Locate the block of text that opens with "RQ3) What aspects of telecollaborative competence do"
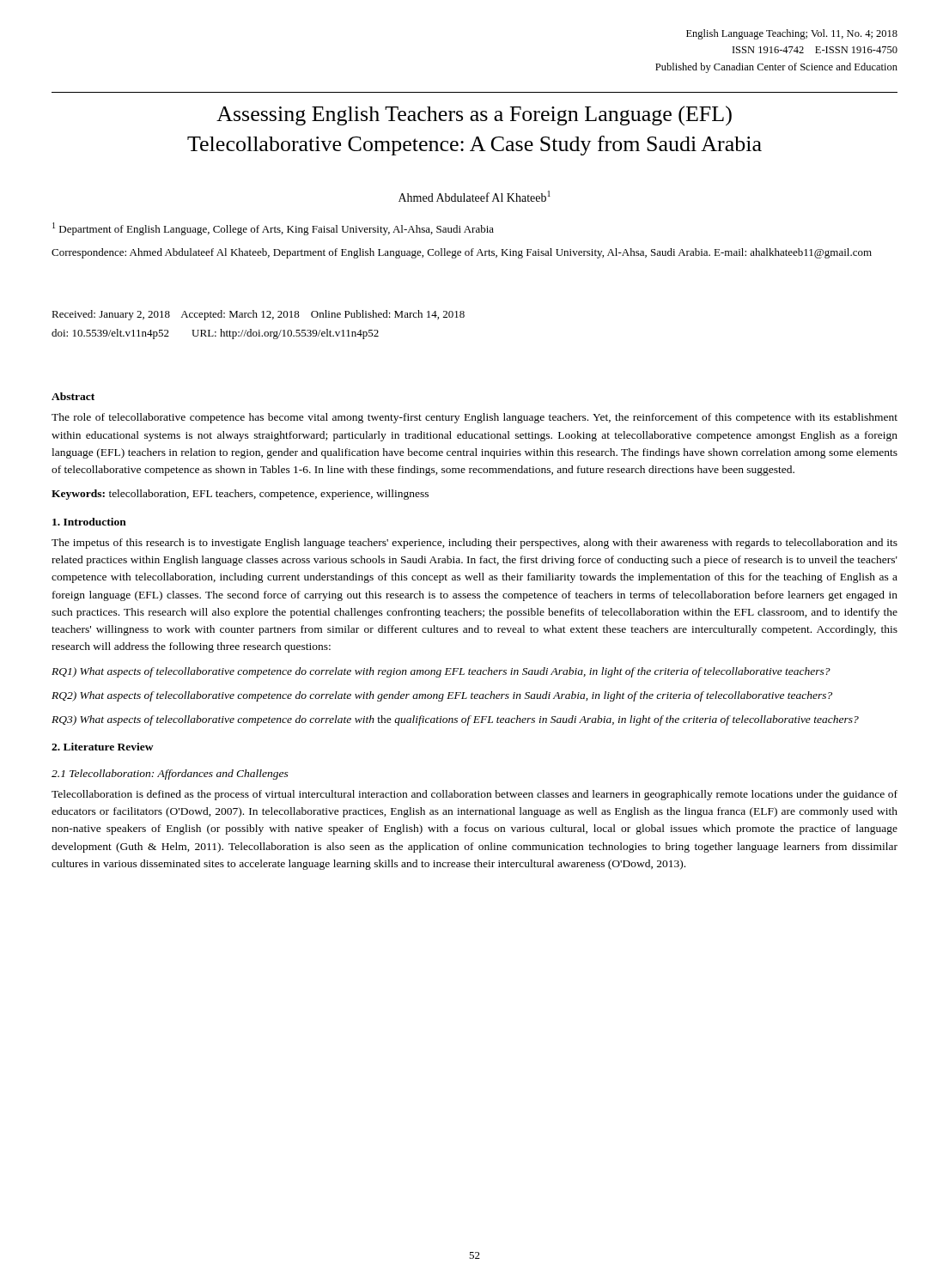 (x=474, y=720)
